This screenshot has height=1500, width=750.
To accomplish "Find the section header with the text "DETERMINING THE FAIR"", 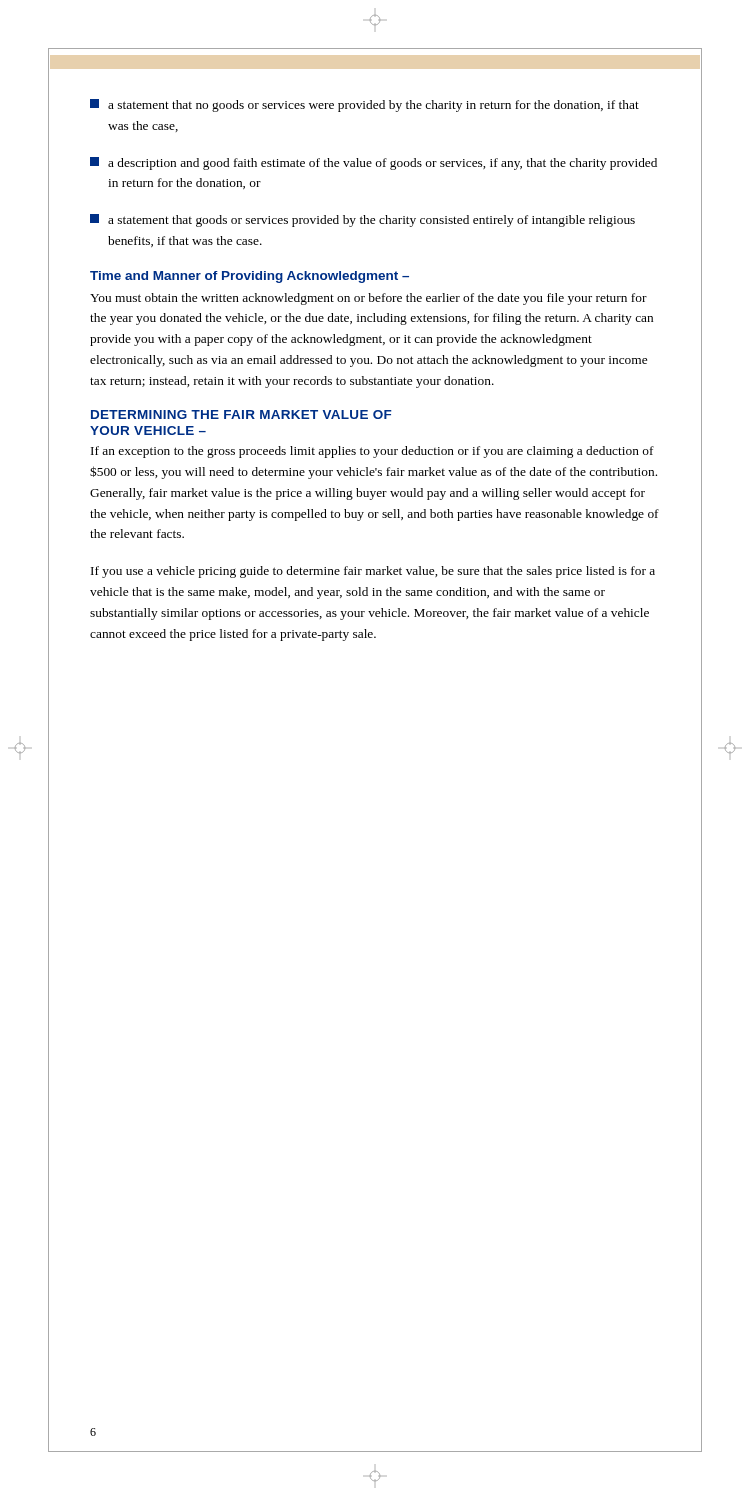I will tap(241, 423).
